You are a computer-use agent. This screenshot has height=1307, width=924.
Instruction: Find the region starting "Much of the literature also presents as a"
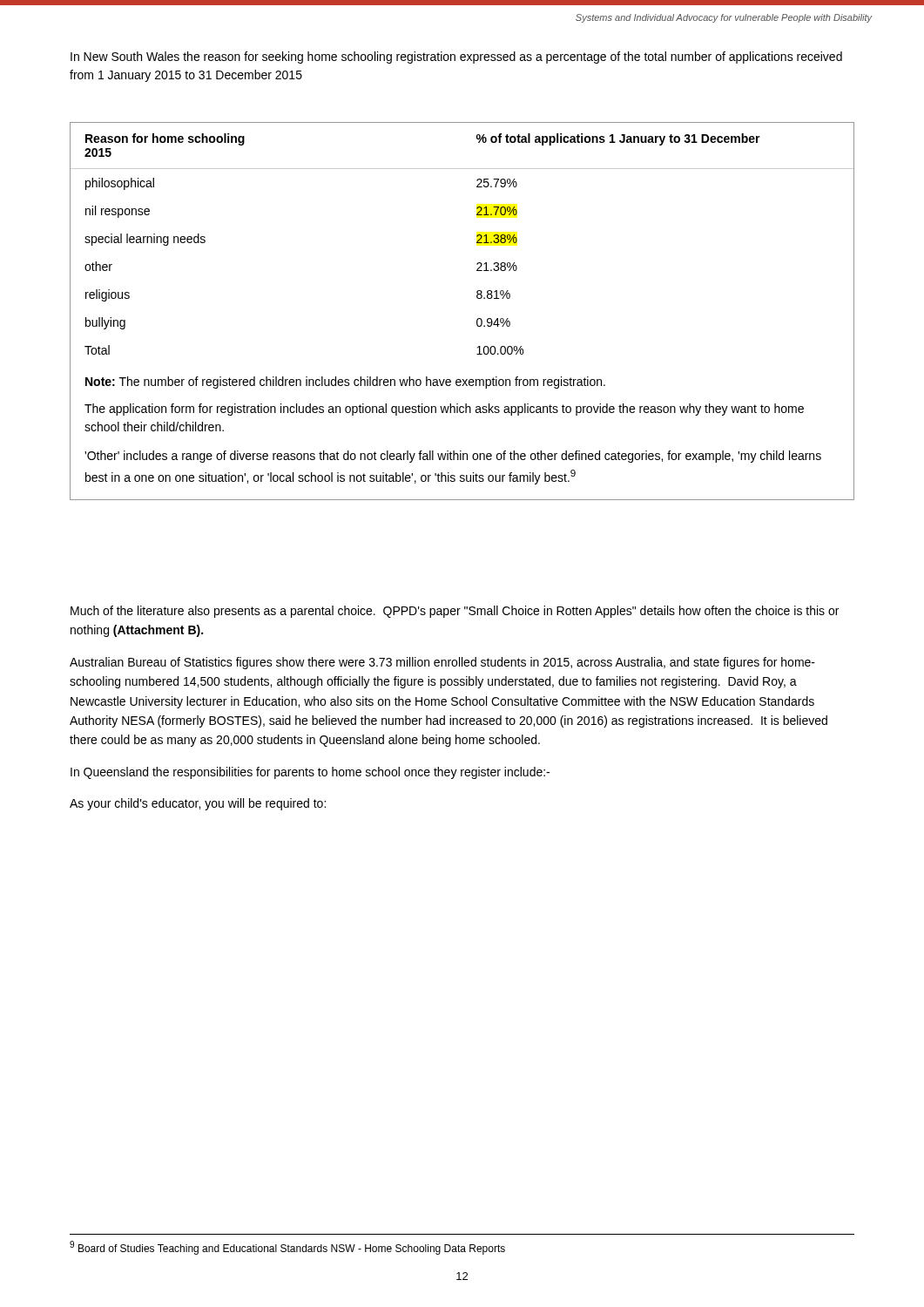pyautogui.click(x=454, y=621)
